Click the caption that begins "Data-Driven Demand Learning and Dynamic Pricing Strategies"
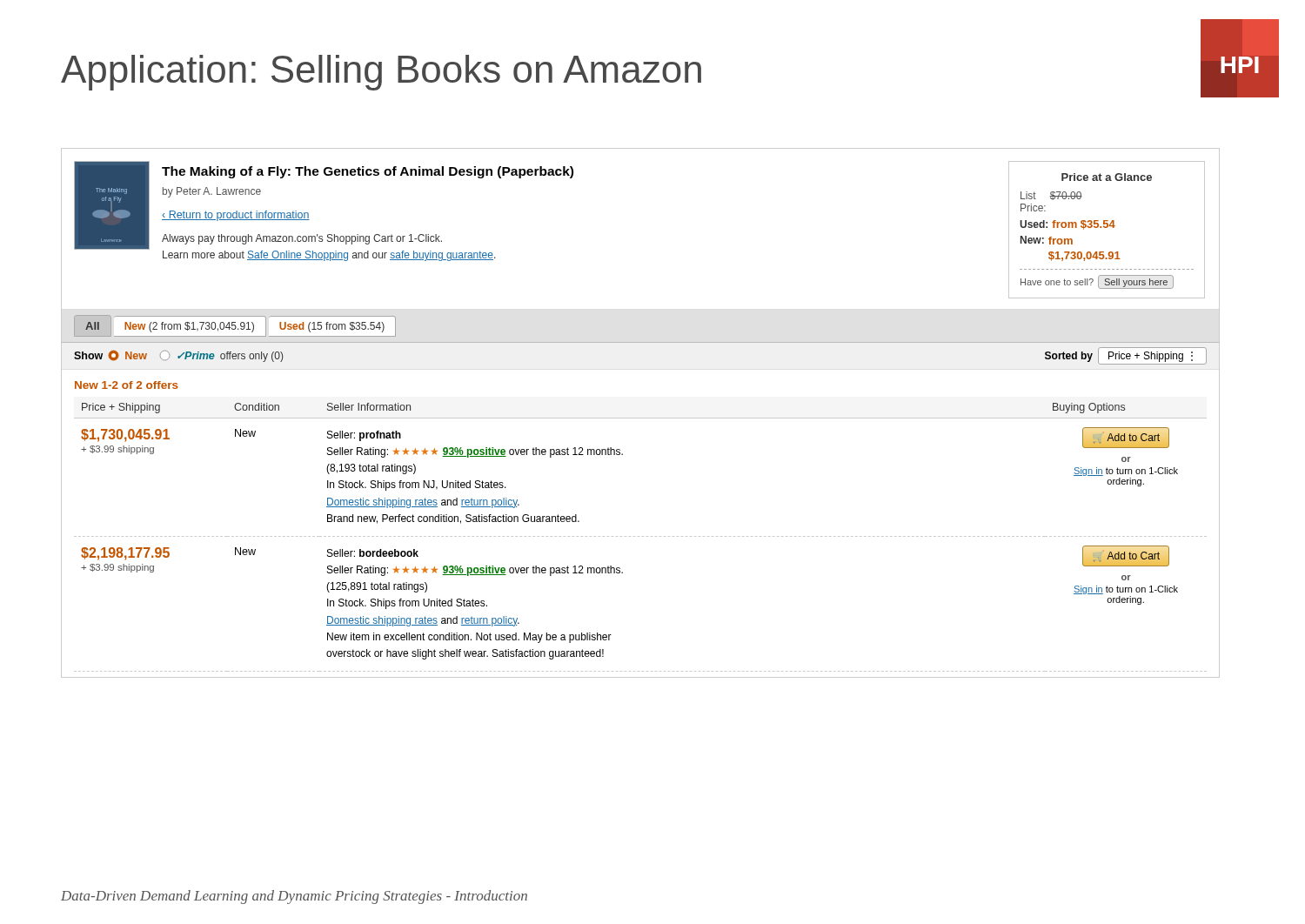1305x924 pixels. coord(294,896)
